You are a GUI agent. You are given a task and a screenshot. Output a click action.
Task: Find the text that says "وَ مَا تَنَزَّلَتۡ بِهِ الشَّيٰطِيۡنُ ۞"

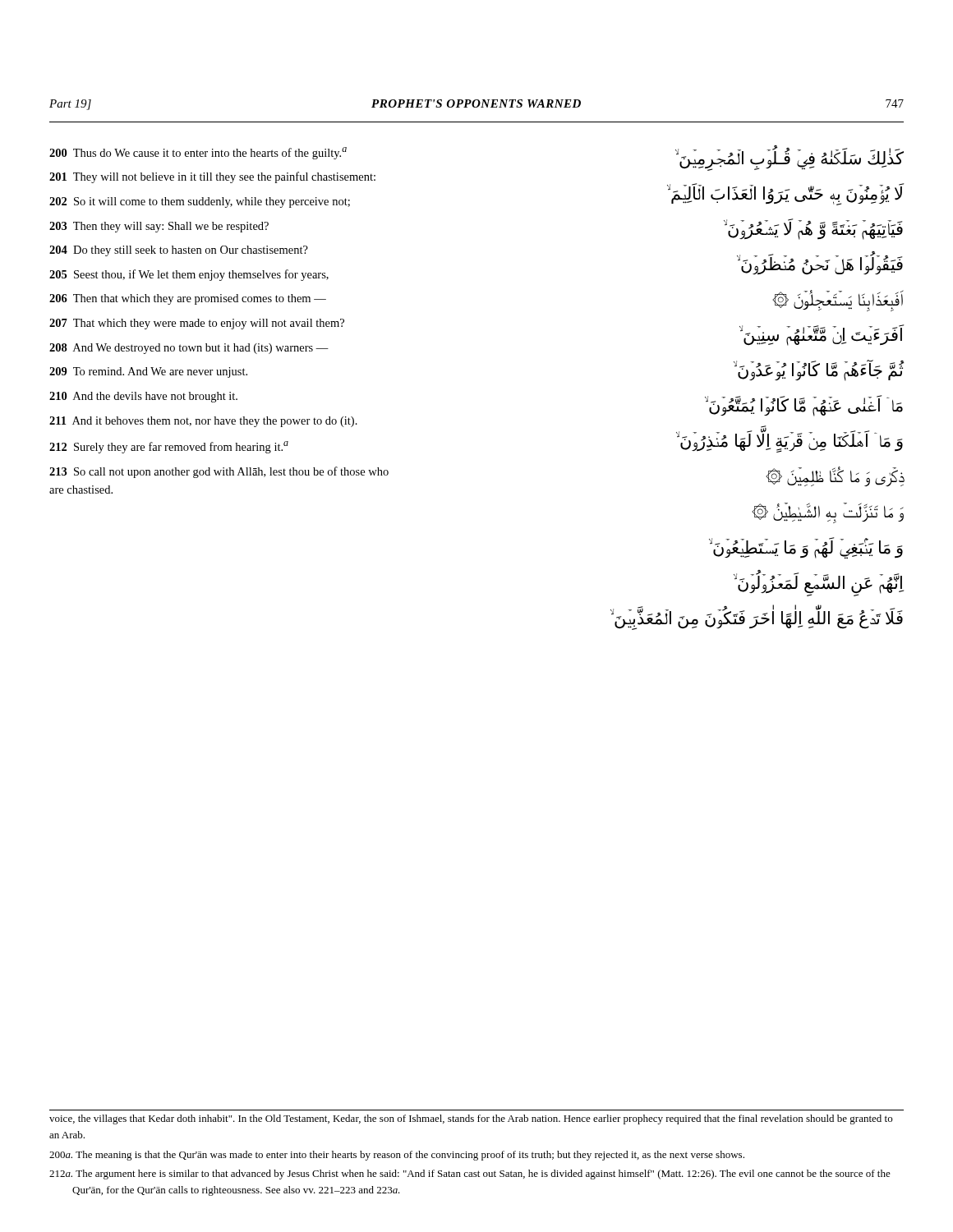(x=828, y=512)
